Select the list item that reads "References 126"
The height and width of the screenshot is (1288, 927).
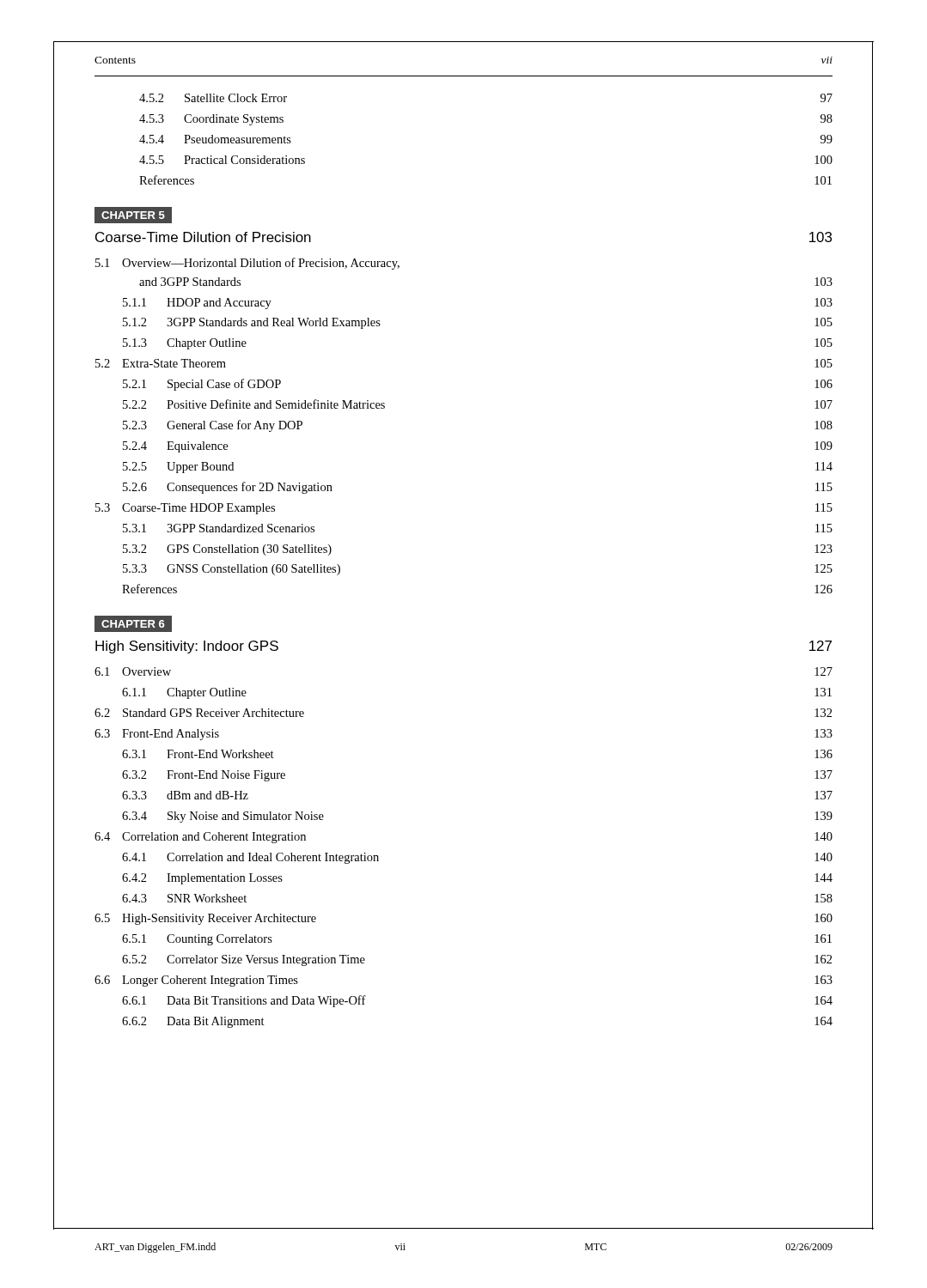coord(147,589)
